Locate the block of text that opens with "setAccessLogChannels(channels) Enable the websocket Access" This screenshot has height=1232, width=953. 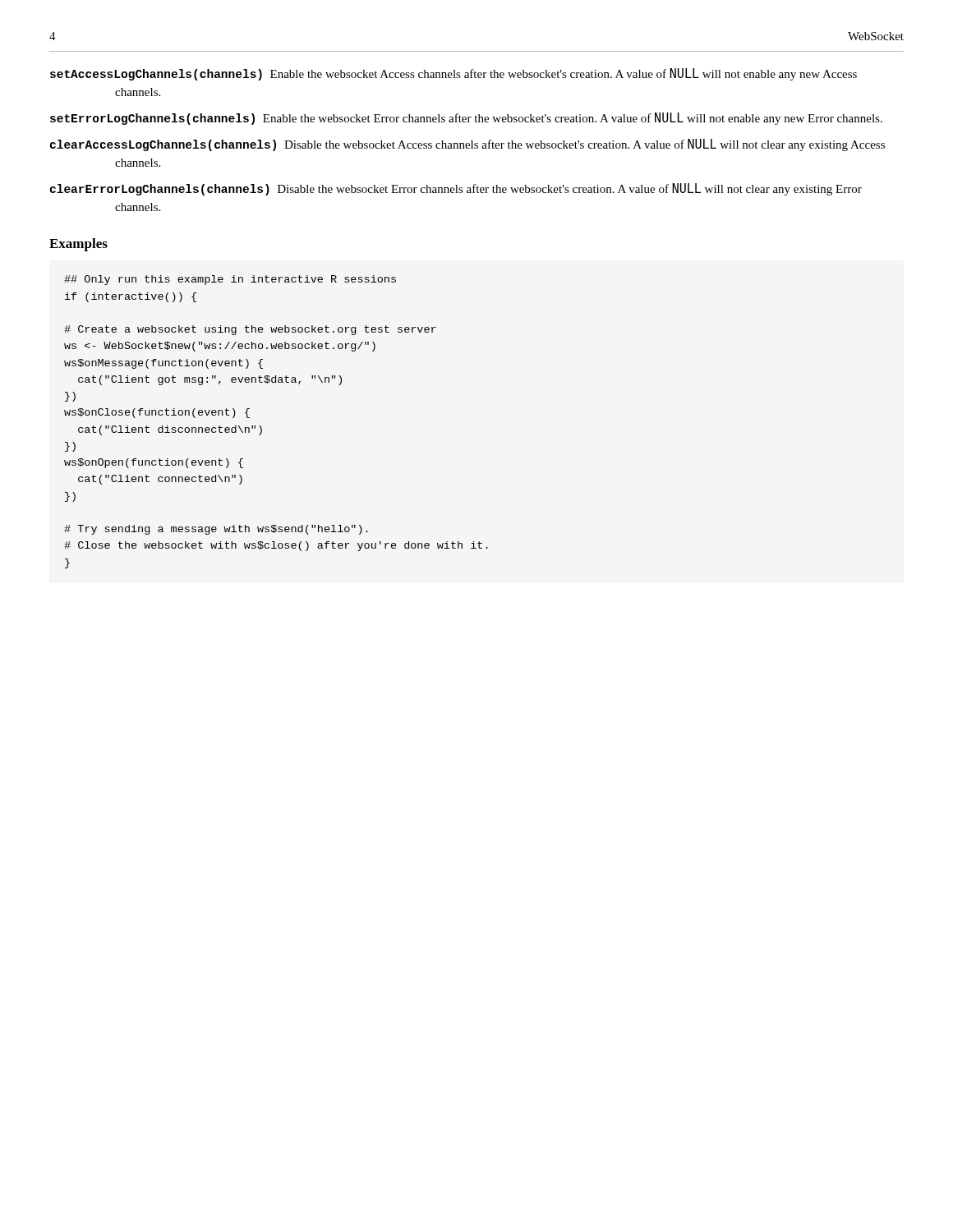[453, 83]
